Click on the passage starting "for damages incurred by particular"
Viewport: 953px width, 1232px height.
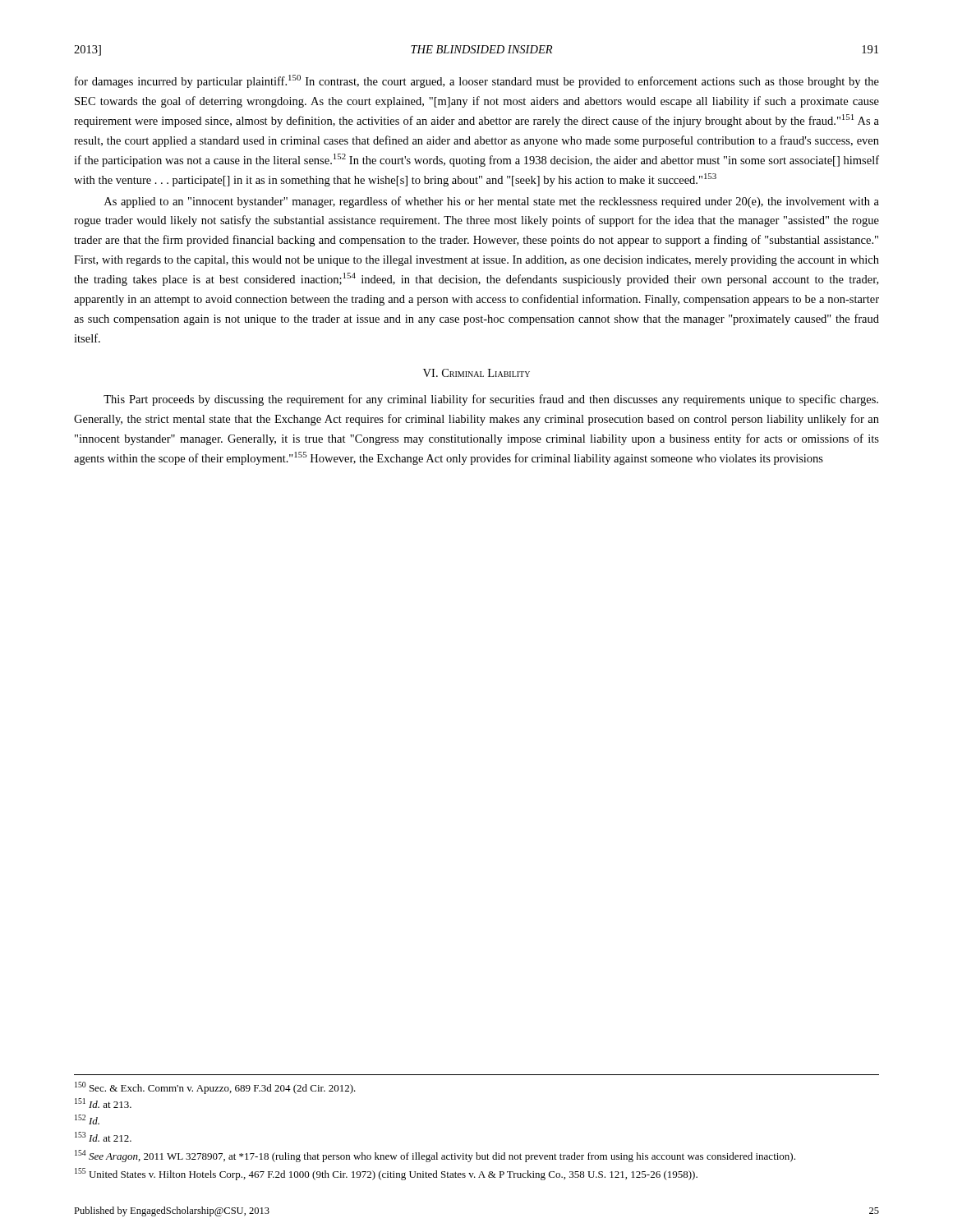pos(476,131)
